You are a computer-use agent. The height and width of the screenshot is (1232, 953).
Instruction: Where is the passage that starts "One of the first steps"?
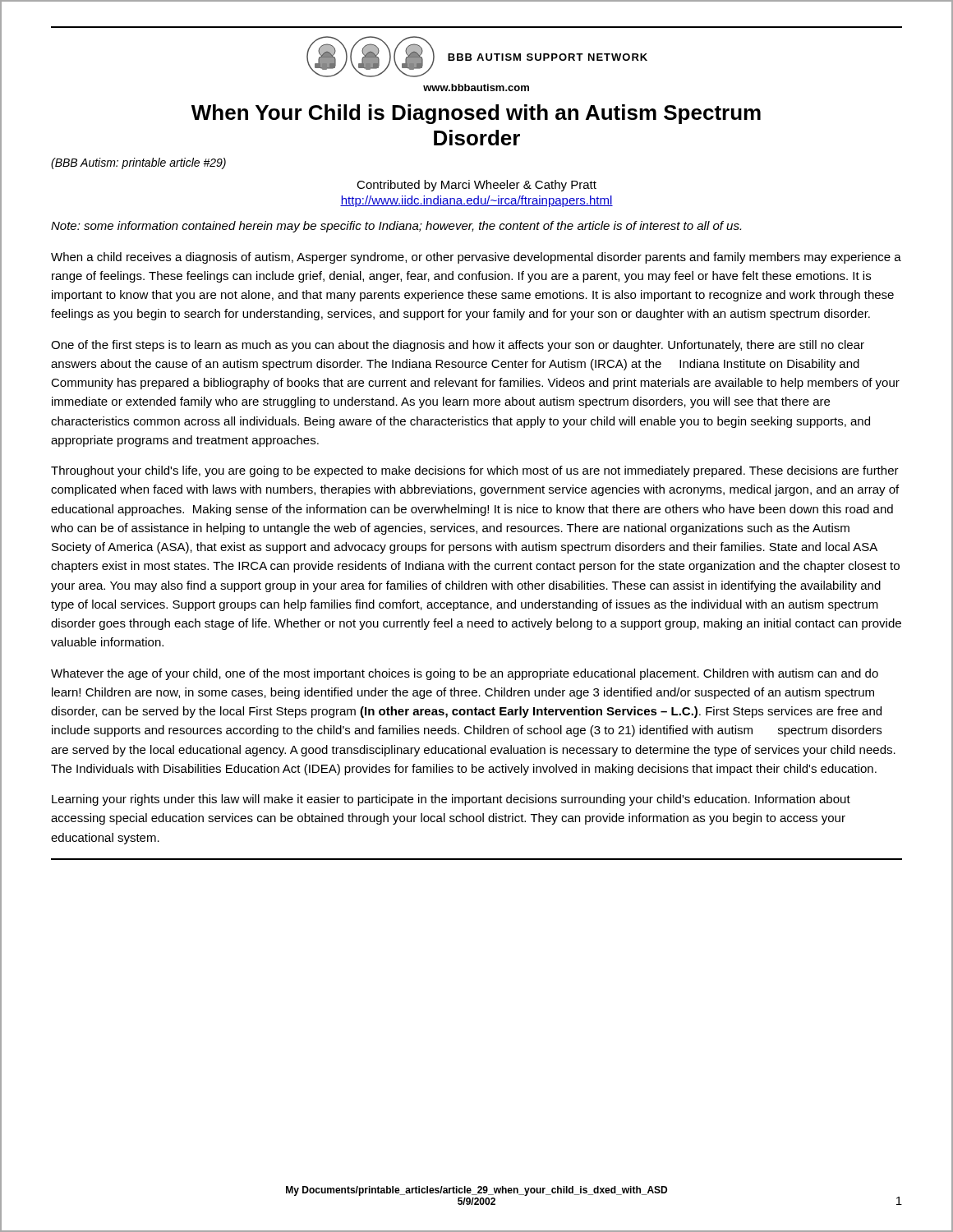pos(475,392)
